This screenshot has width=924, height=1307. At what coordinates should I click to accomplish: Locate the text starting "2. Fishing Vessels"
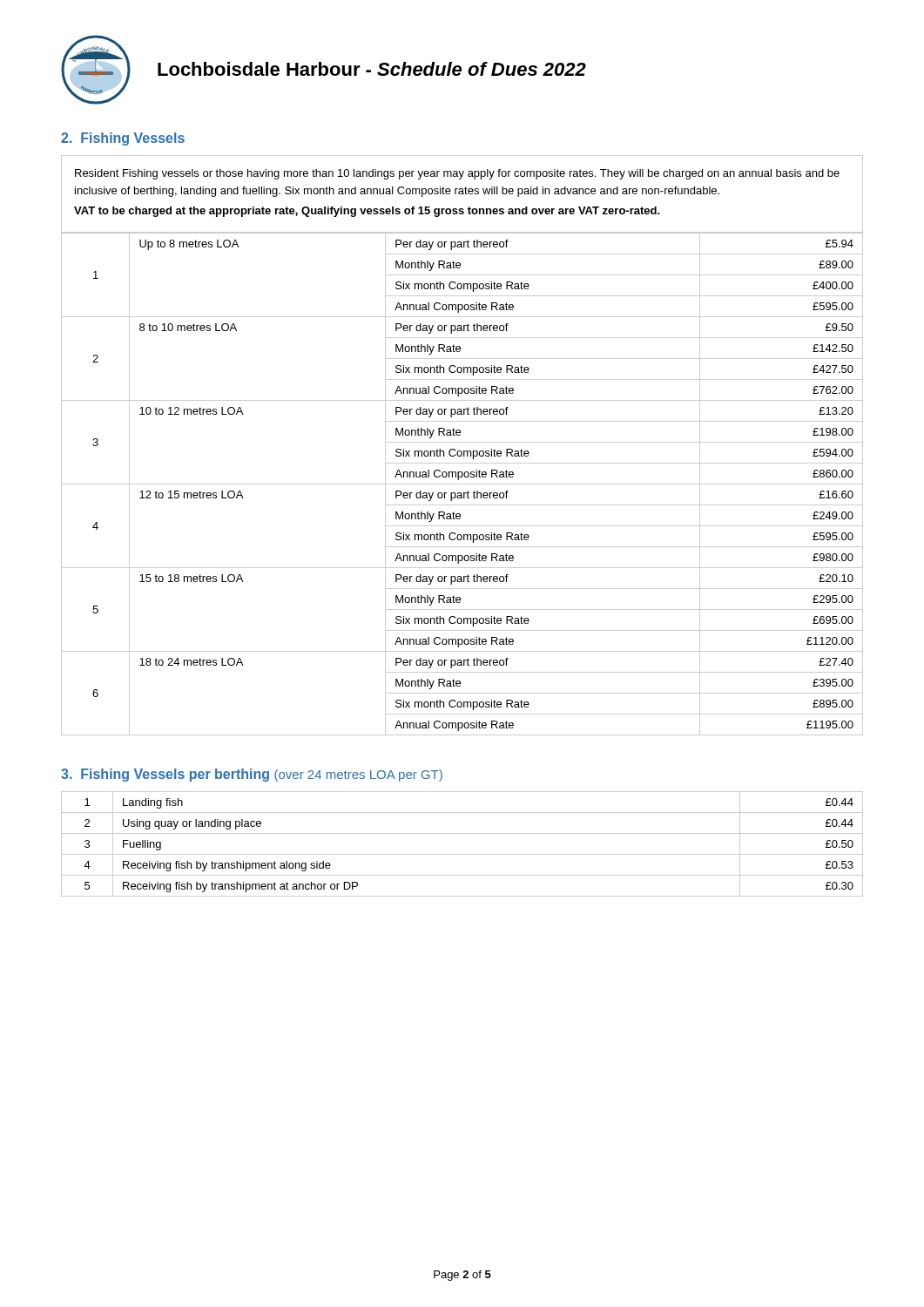click(x=123, y=138)
